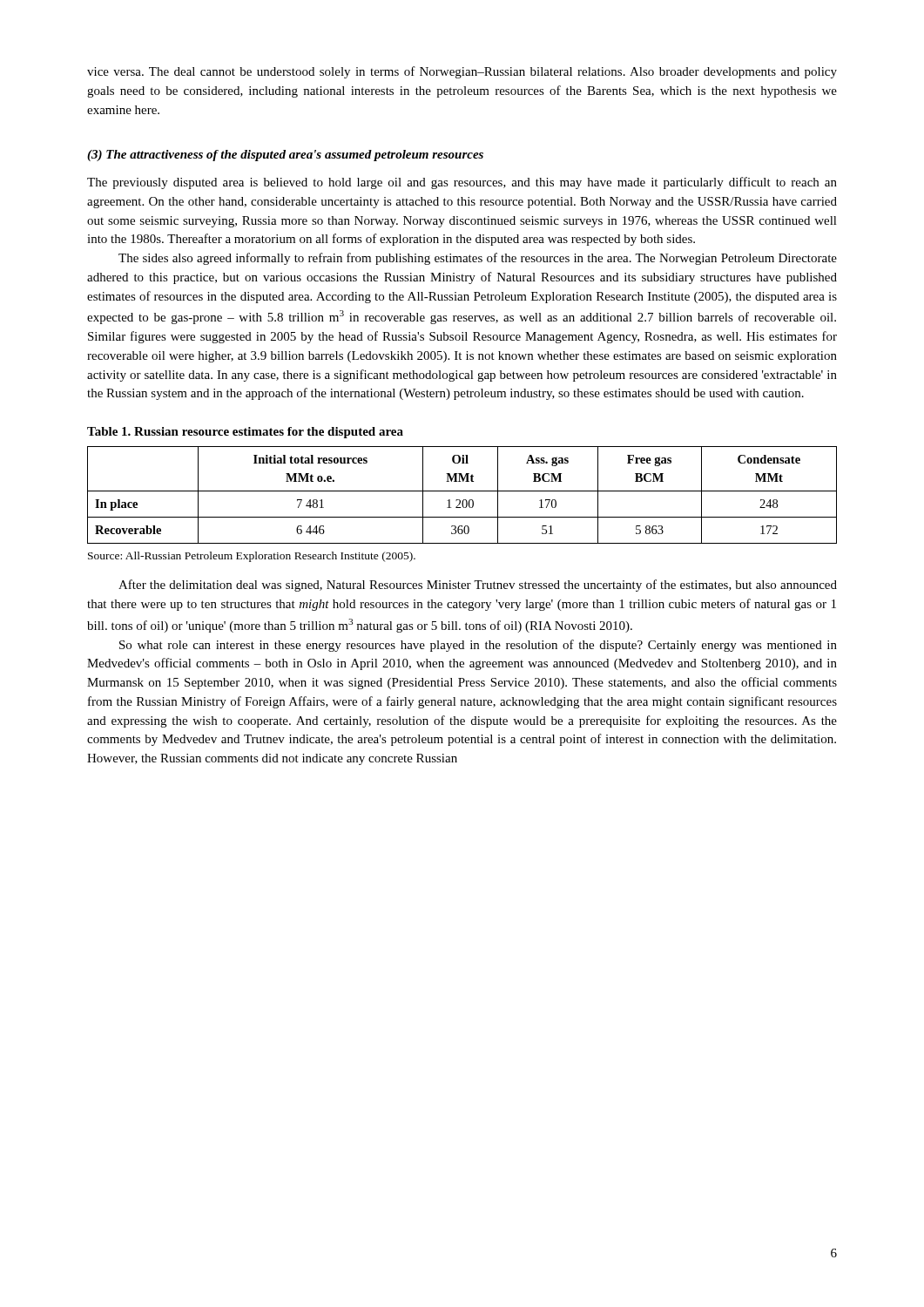Point to the text block starting "The previously disputed area is believed"

462,211
